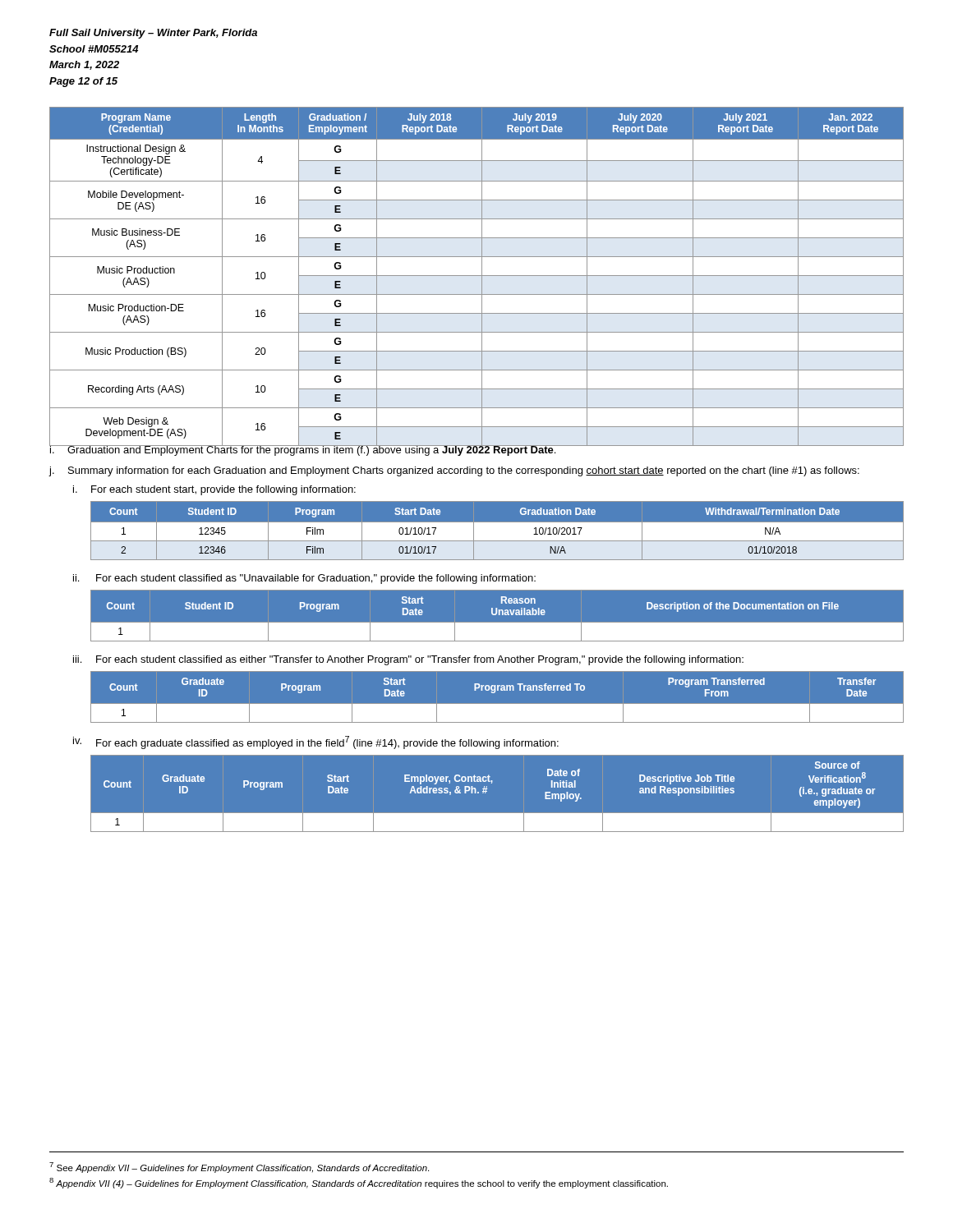Click on the list item that reads "j. Summary information for each Graduation and"
This screenshot has width=953, height=1232.
click(455, 470)
